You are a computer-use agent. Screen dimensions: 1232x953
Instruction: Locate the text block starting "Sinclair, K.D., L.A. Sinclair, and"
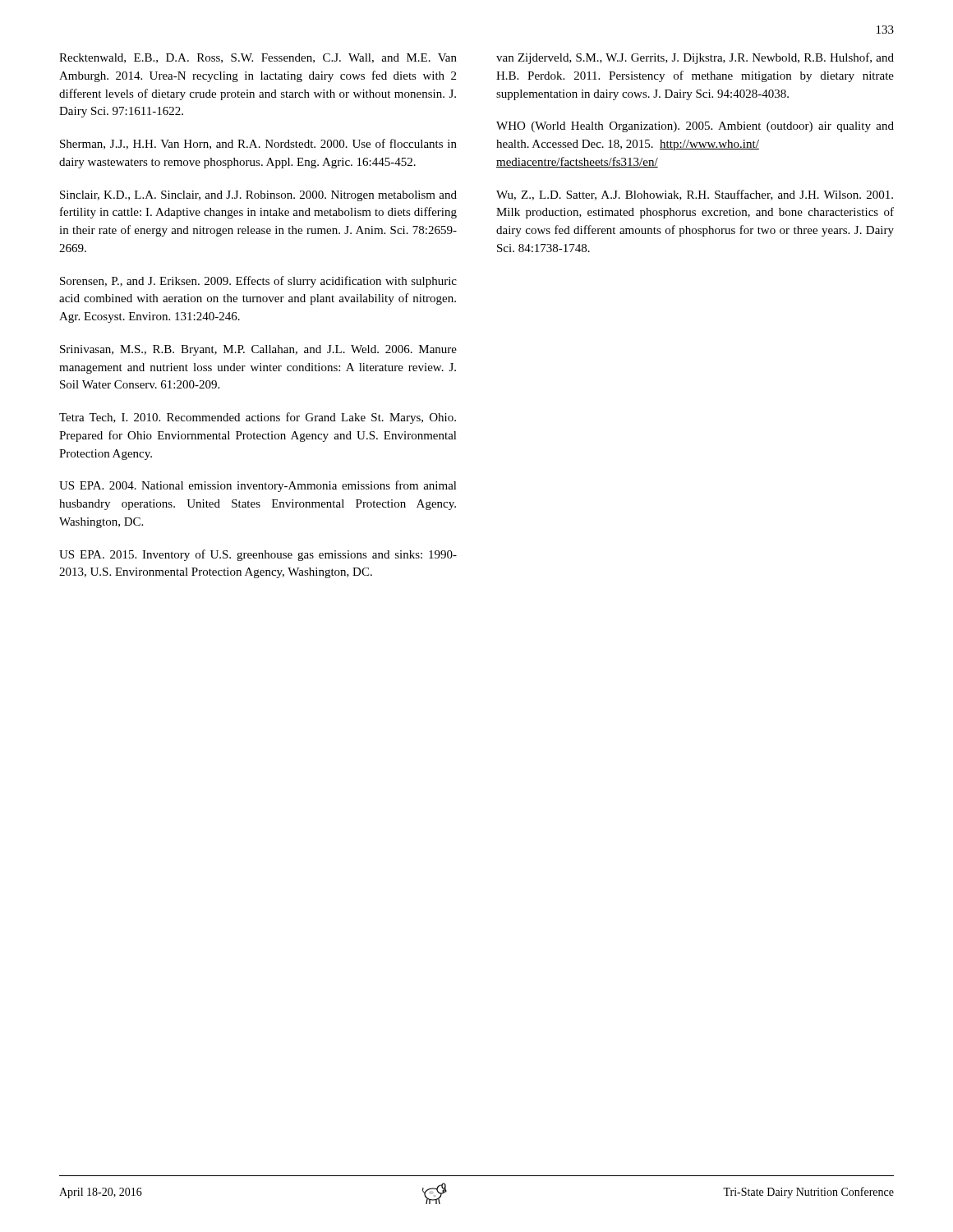[258, 221]
